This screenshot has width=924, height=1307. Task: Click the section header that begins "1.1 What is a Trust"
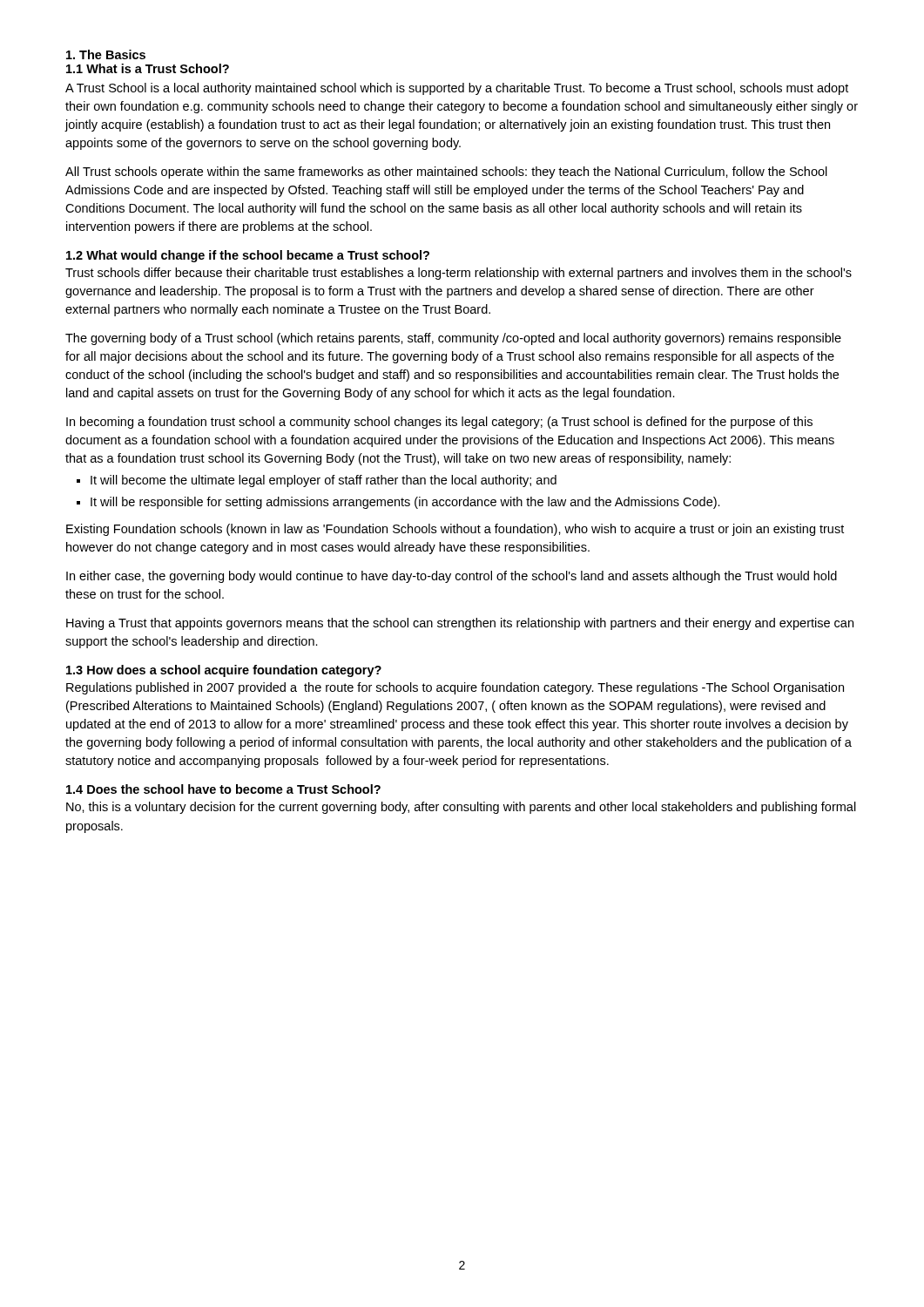pyautogui.click(x=147, y=69)
